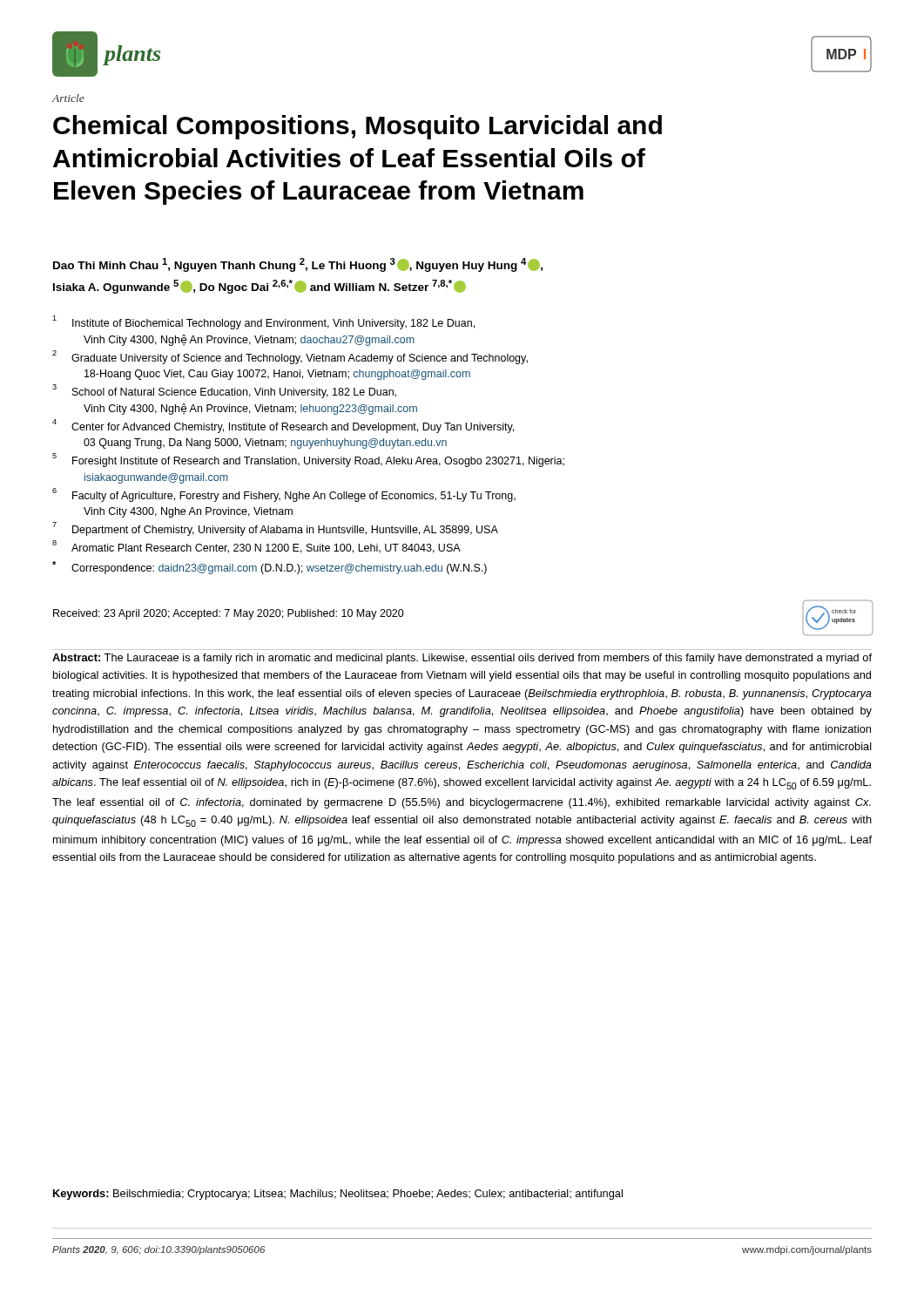Locate the region starting "Dao Thi Minh Chau"
924x1307 pixels.
462,275
